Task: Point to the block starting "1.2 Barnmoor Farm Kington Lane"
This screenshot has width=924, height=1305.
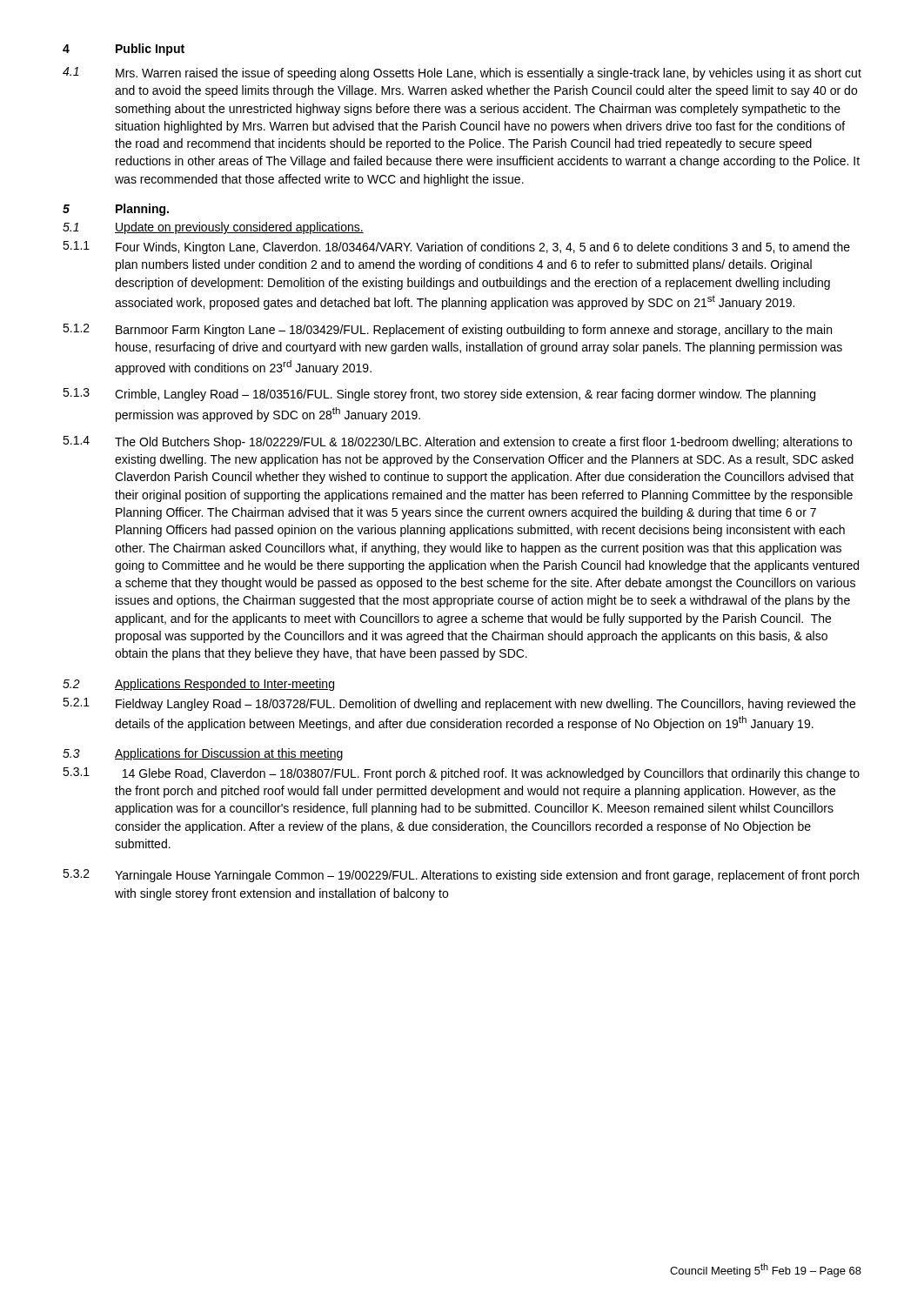Action: [x=462, y=351]
